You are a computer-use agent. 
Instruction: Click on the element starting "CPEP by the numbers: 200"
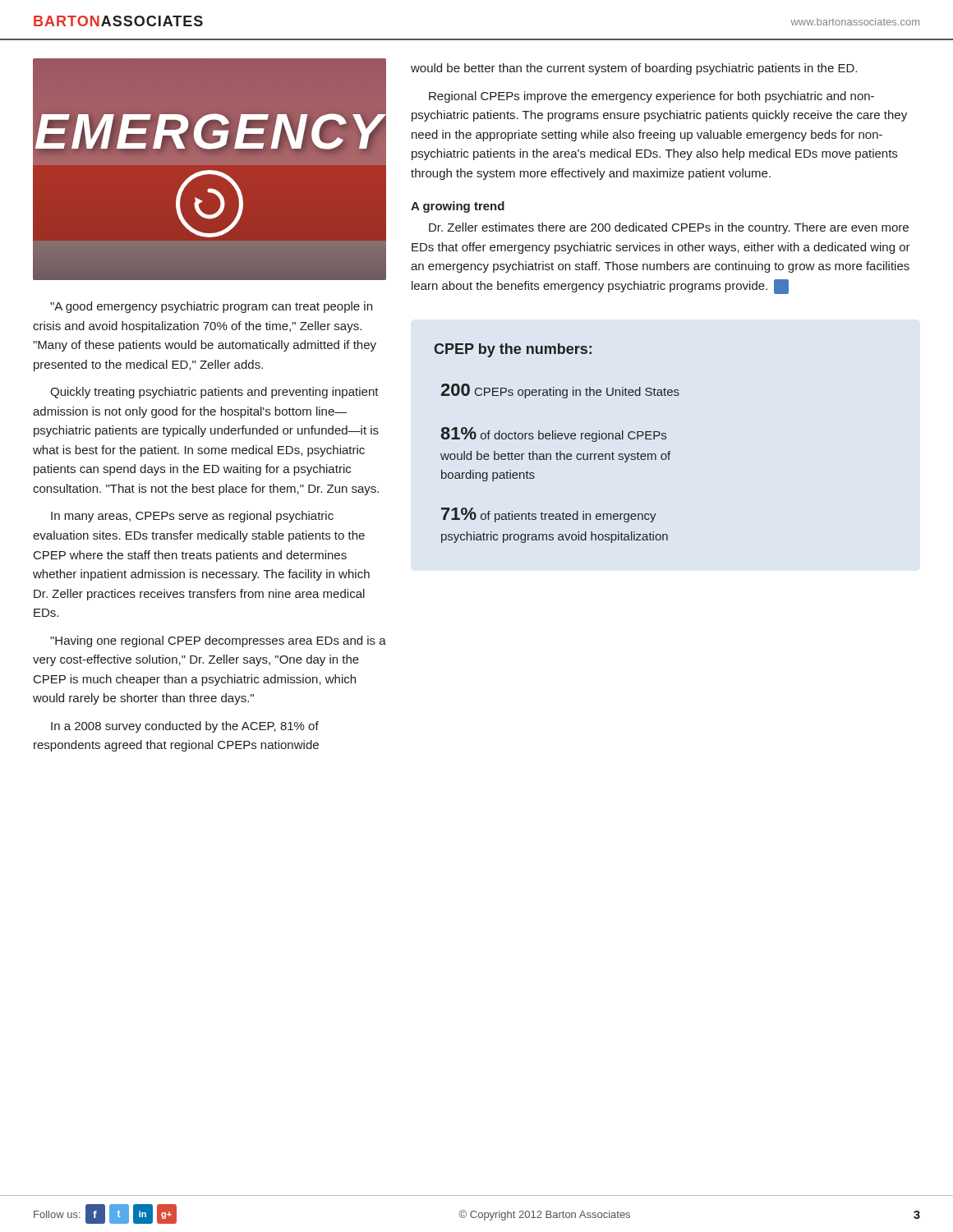(665, 444)
